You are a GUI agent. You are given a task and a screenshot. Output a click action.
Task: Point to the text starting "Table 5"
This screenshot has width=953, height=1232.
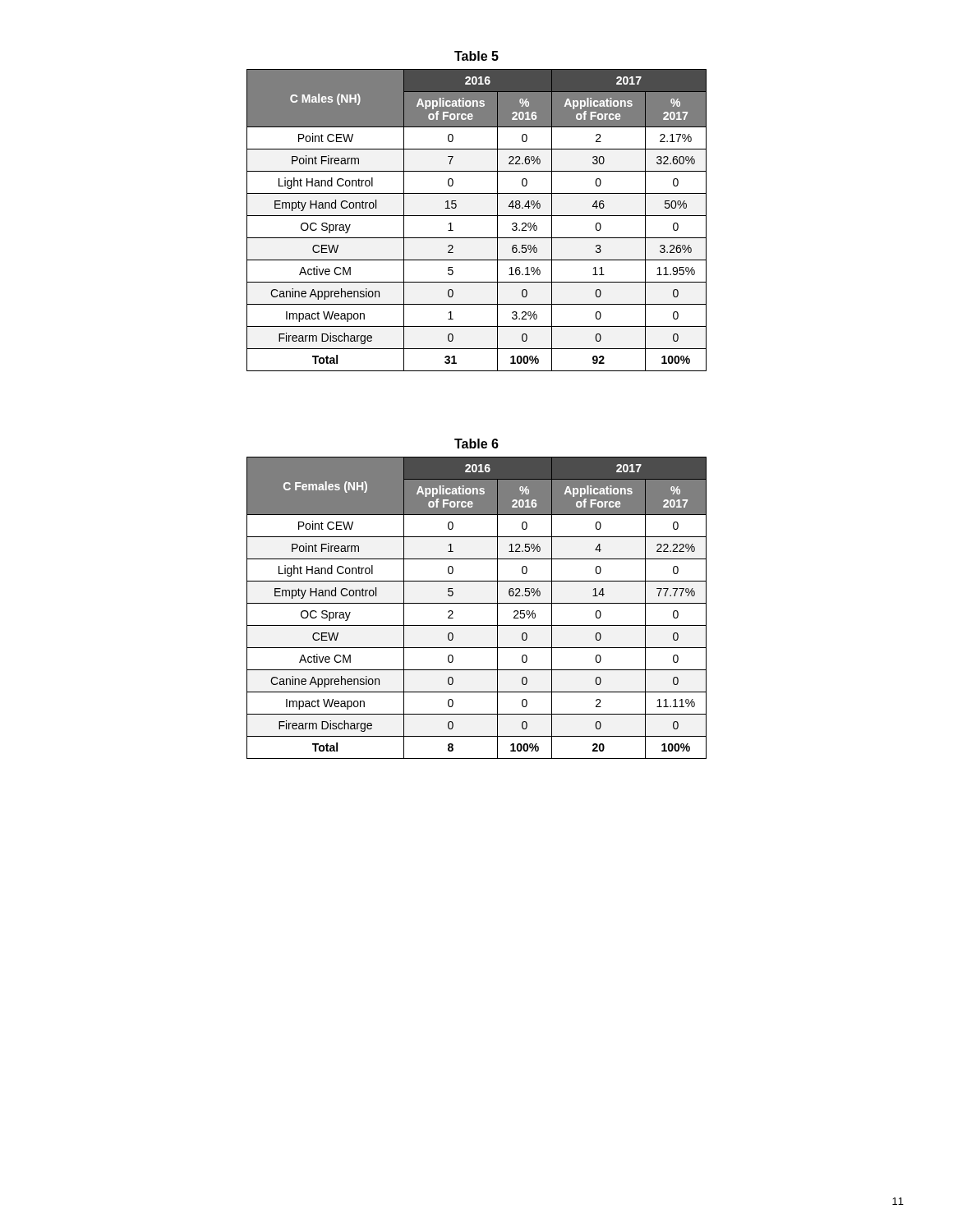476,56
